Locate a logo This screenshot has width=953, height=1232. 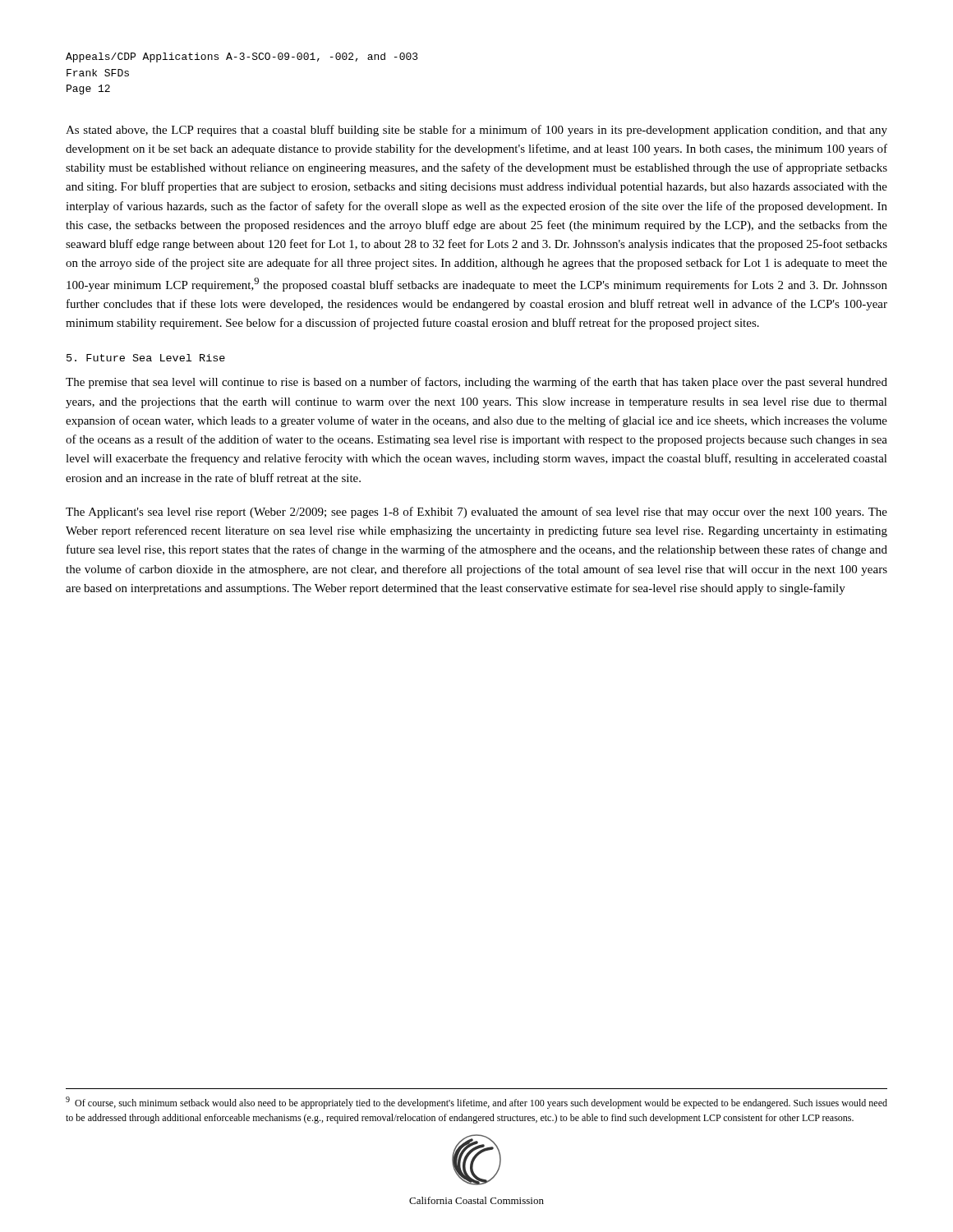(476, 1161)
